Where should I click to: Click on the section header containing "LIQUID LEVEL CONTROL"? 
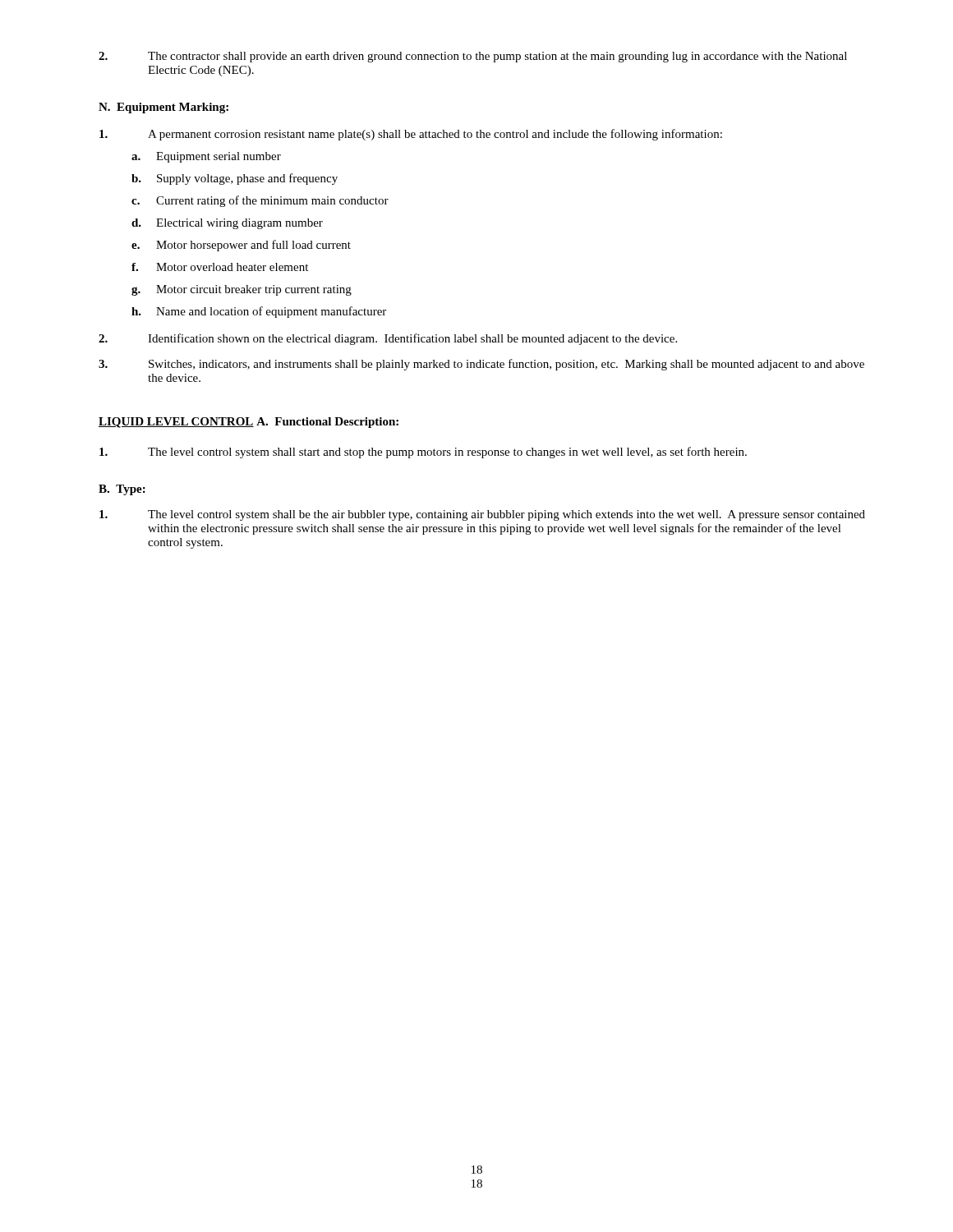click(176, 421)
